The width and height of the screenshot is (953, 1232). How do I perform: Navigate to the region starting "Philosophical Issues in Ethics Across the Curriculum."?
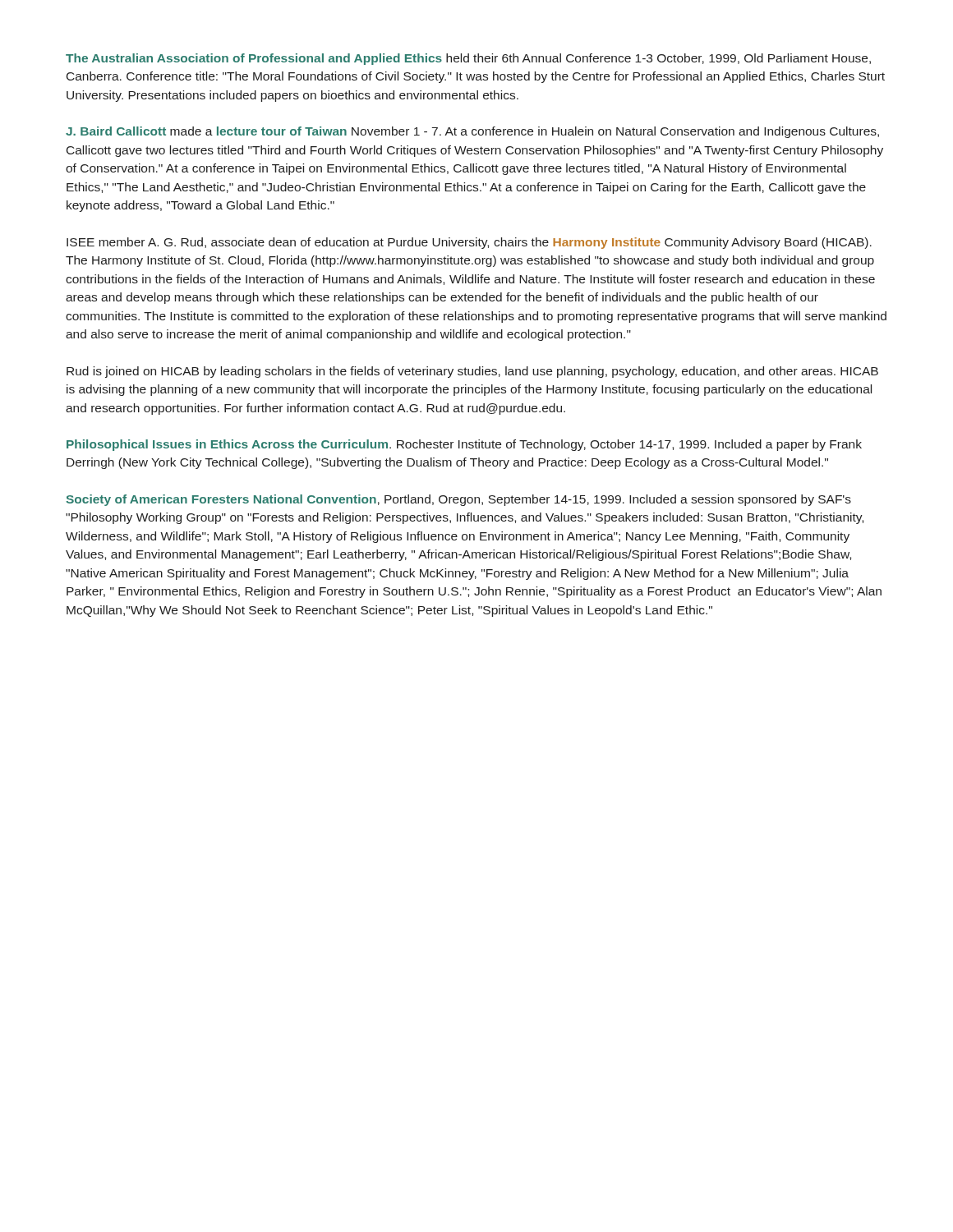[476, 454]
